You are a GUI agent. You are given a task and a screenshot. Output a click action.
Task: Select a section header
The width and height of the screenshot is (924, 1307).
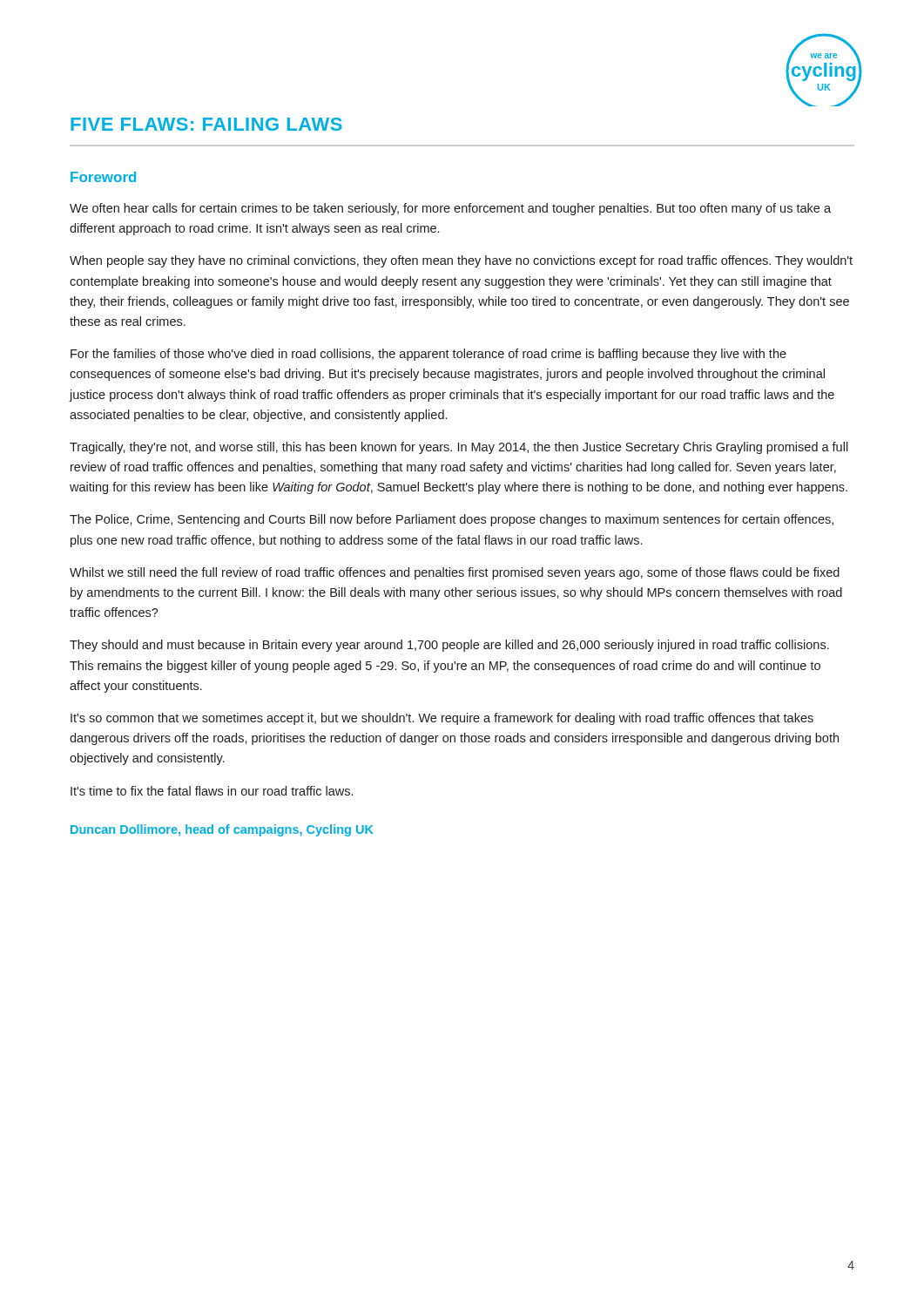(x=103, y=177)
